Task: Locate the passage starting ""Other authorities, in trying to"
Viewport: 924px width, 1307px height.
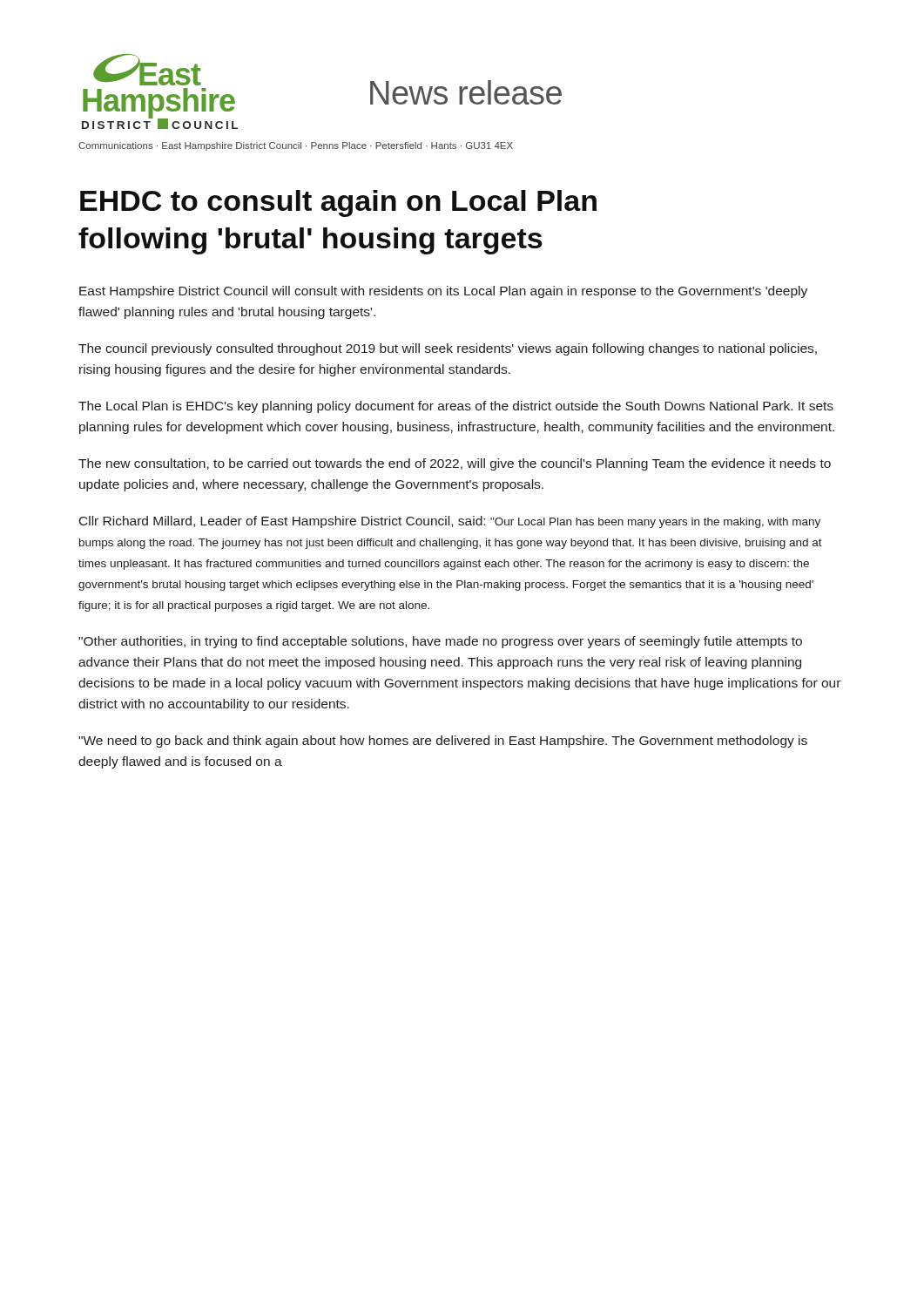Action: click(460, 672)
